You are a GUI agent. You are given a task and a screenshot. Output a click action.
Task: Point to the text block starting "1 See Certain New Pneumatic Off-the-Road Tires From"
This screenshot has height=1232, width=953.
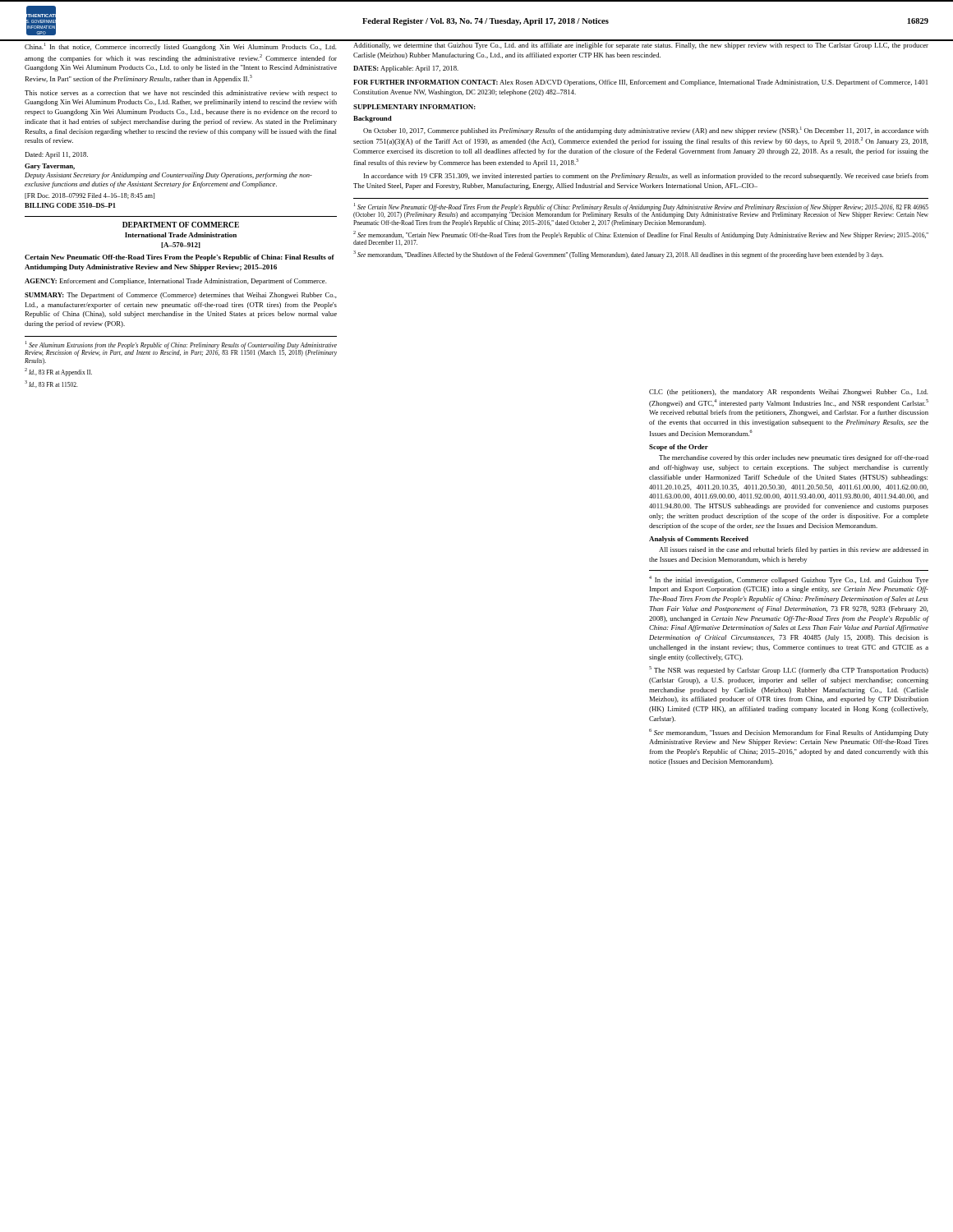coord(641,230)
